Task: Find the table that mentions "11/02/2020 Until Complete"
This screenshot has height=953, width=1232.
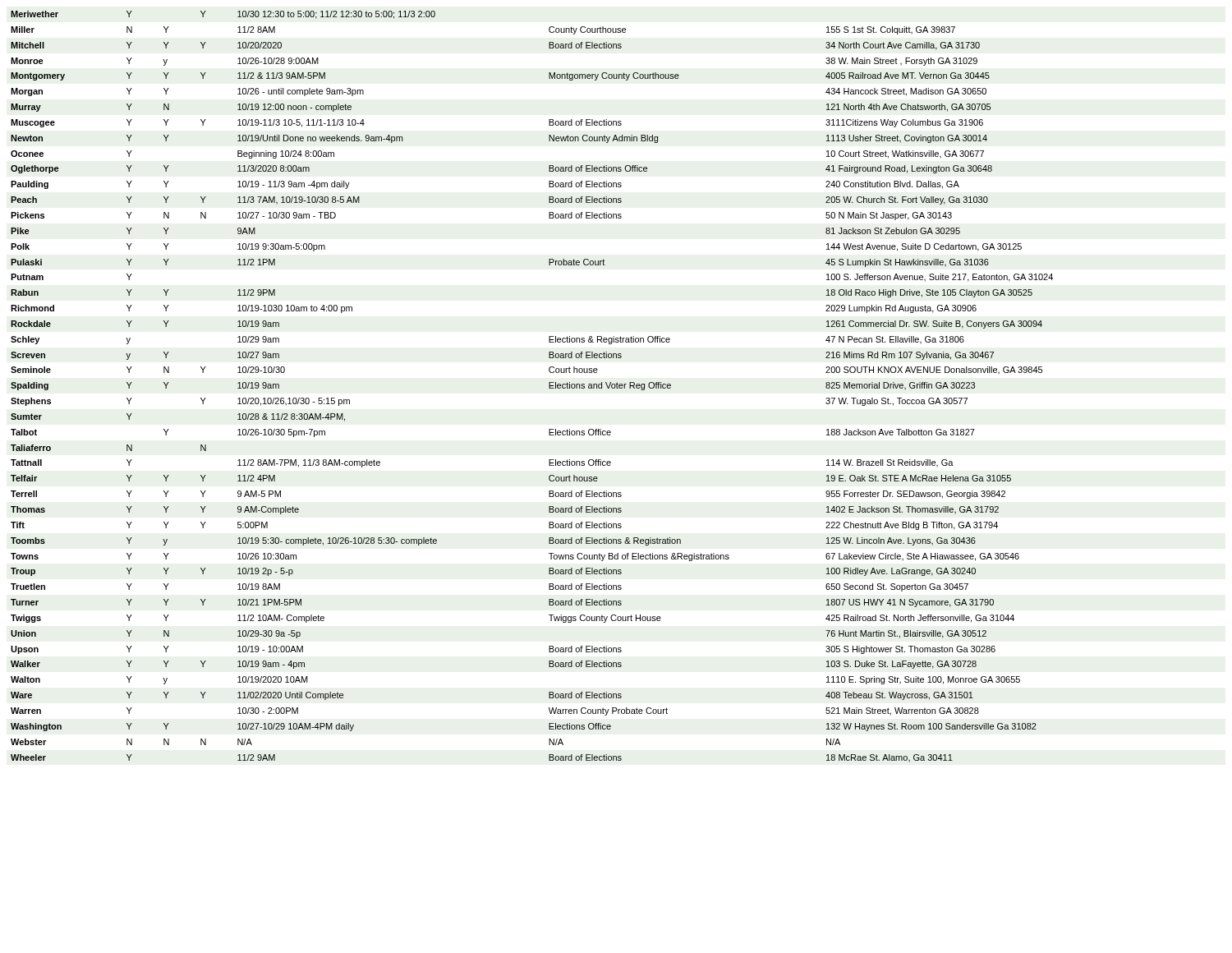Action: coord(616,386)
